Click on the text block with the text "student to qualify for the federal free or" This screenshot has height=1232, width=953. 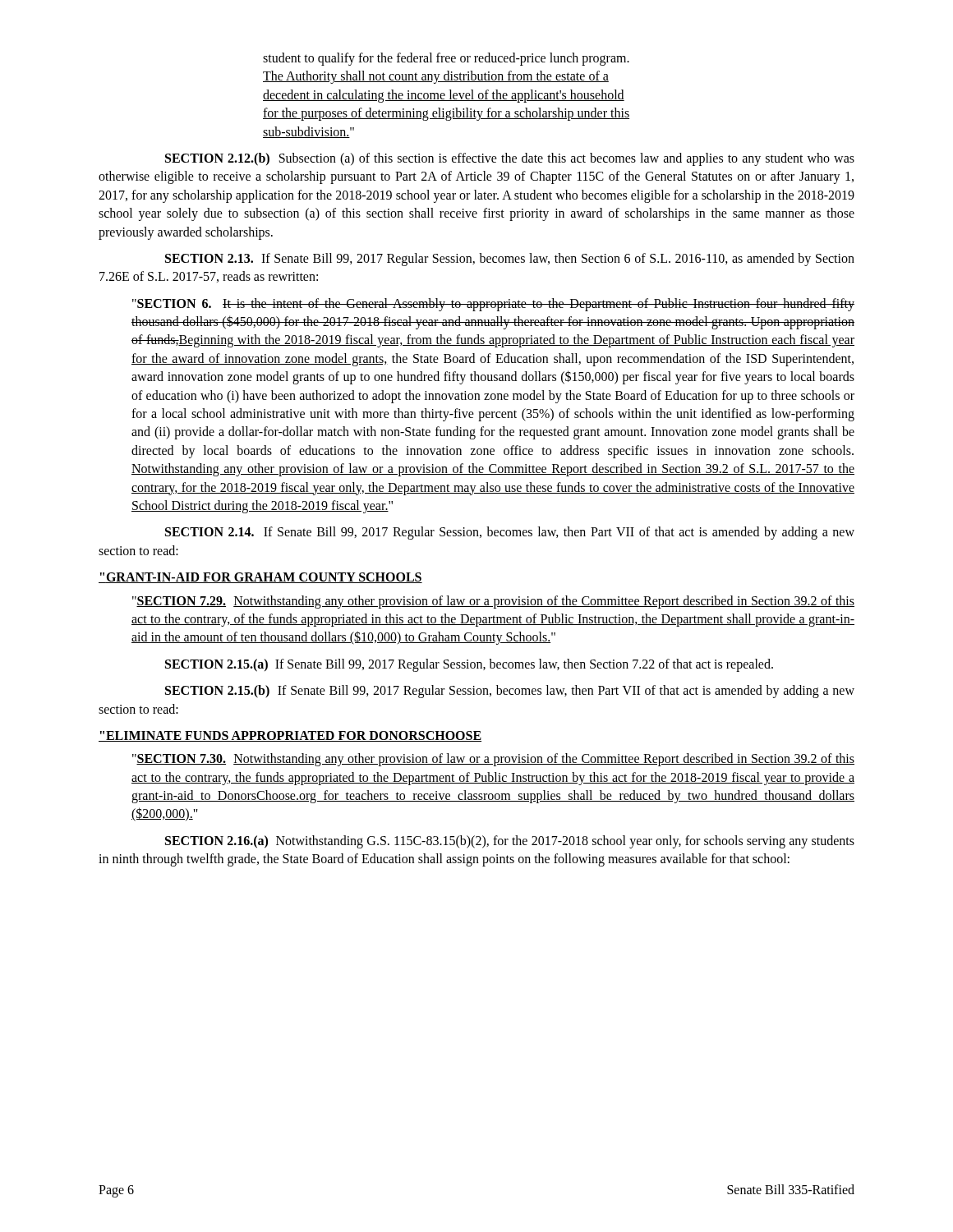[x=559, y=95]
